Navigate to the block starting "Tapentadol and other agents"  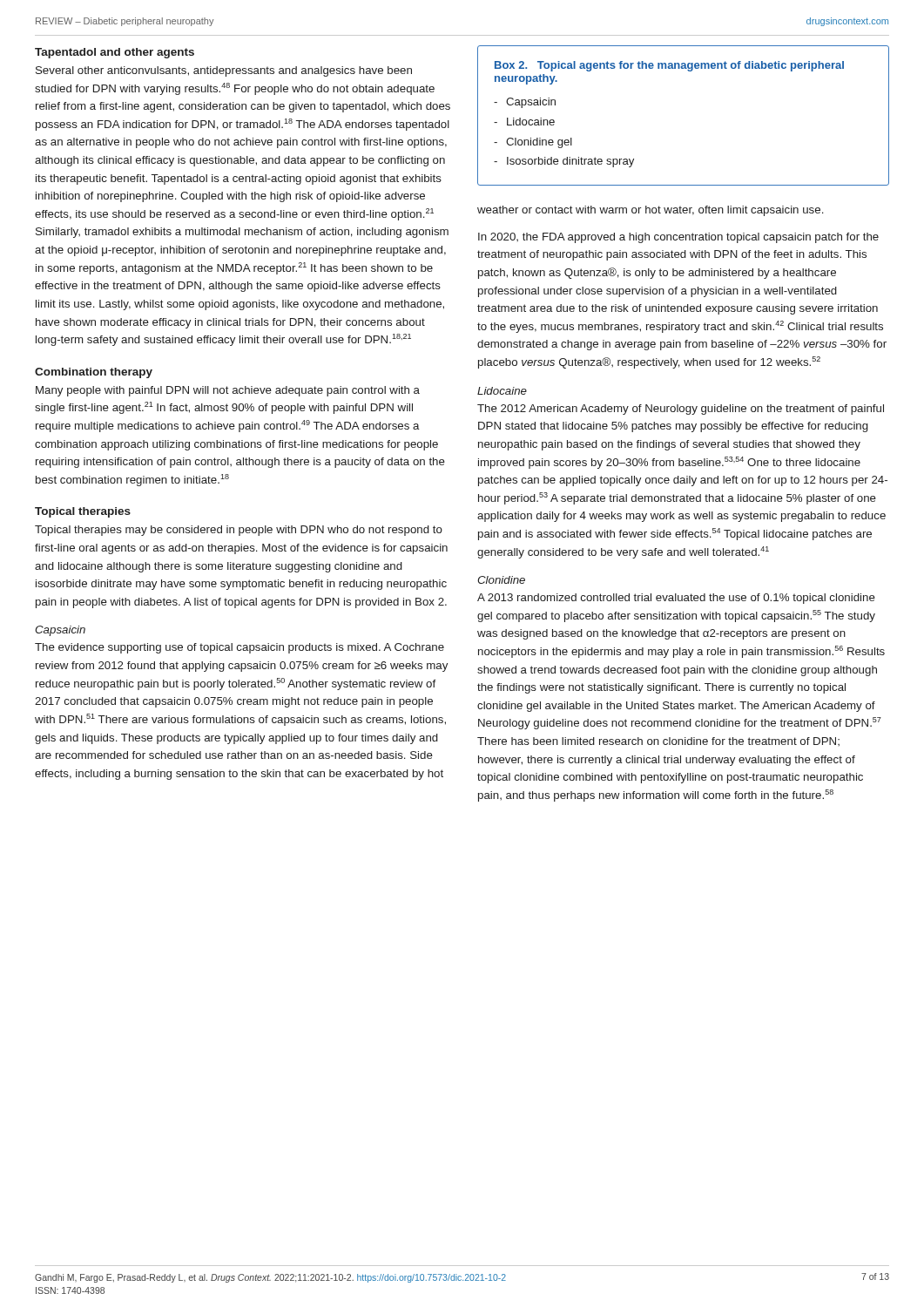click(x=115, y=52)
